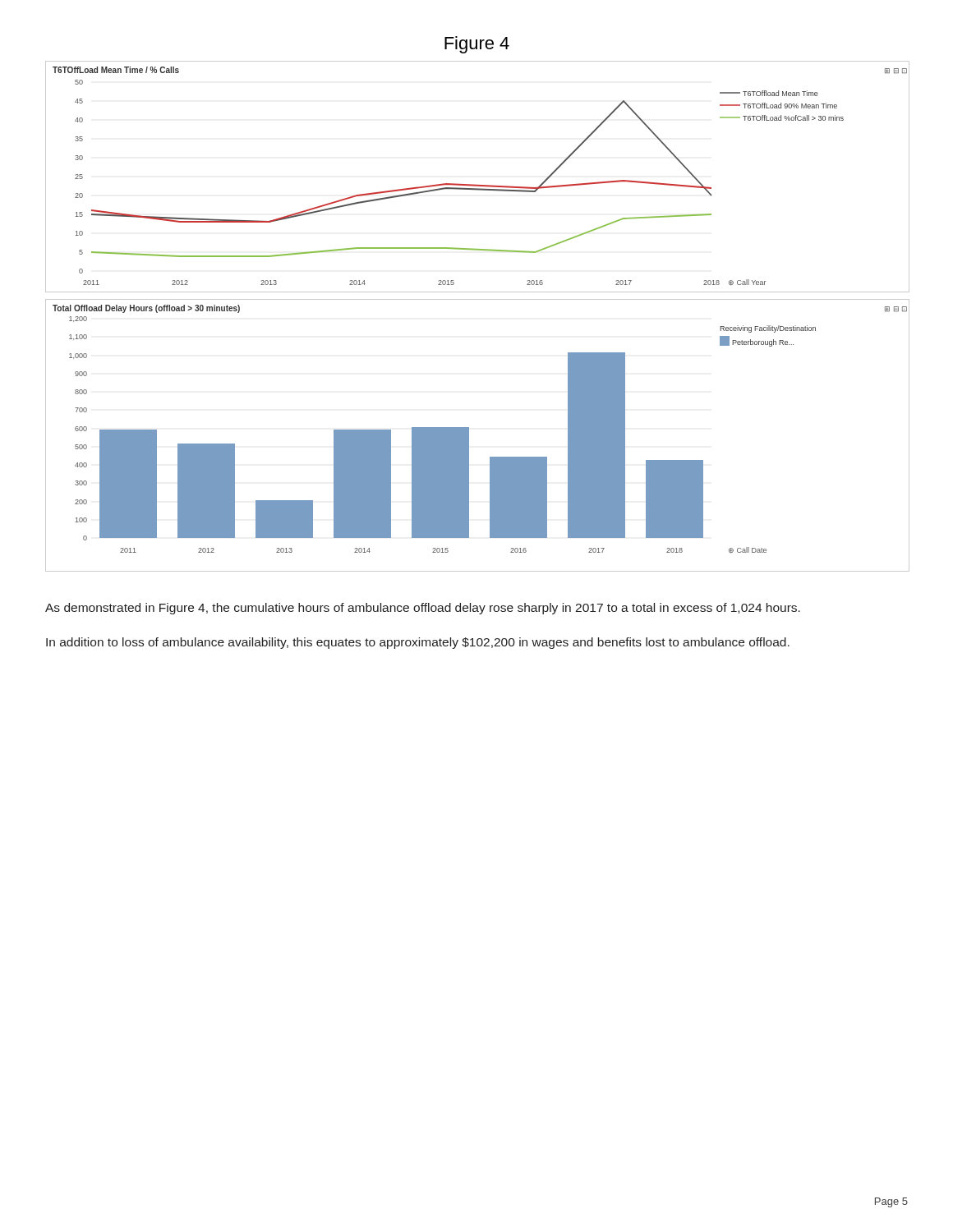
Task: Find the passage starting "In addition to loss of ambulance availability,"
Action: [x=418, y=642]
